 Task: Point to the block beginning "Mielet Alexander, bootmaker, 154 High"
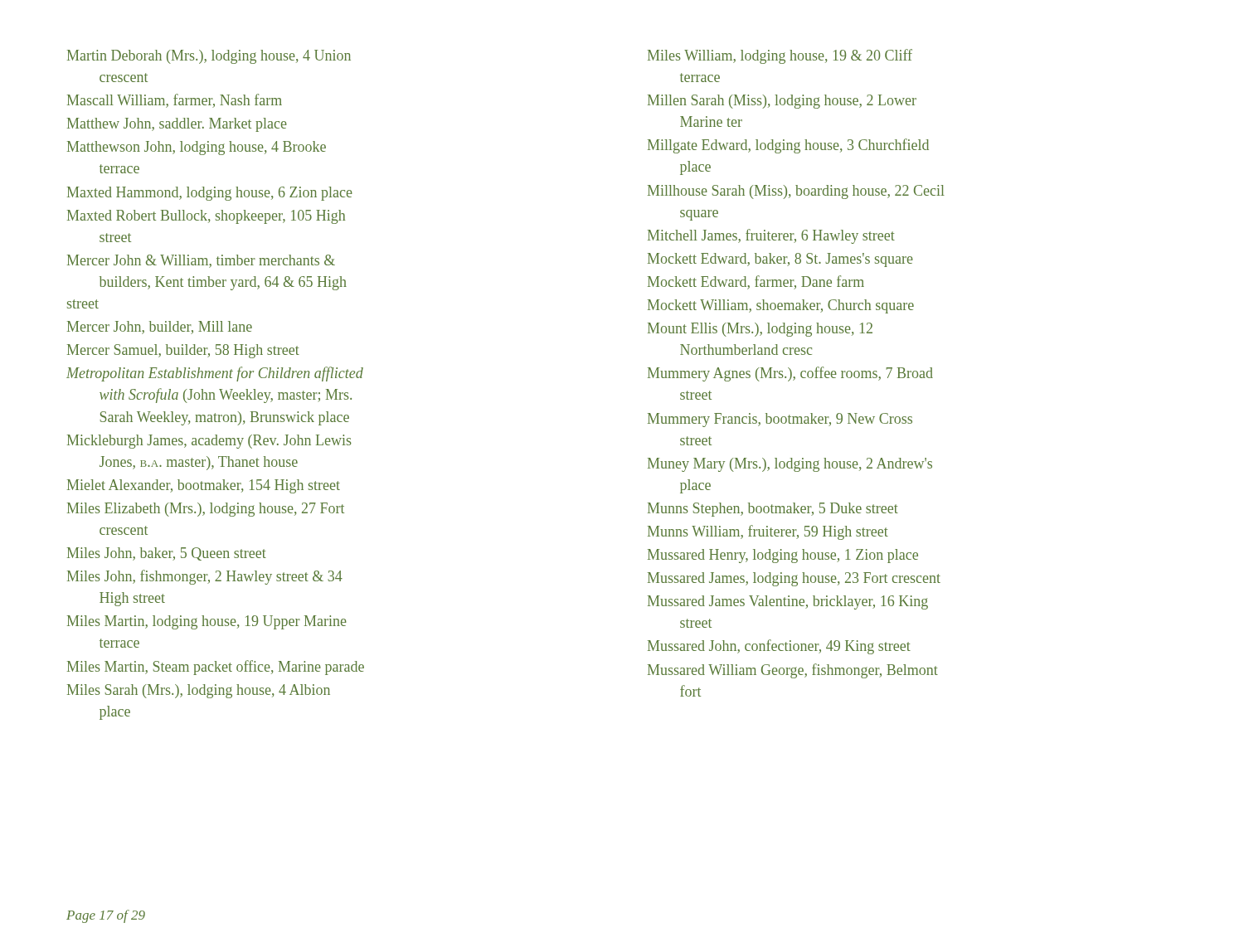point(203,485)
